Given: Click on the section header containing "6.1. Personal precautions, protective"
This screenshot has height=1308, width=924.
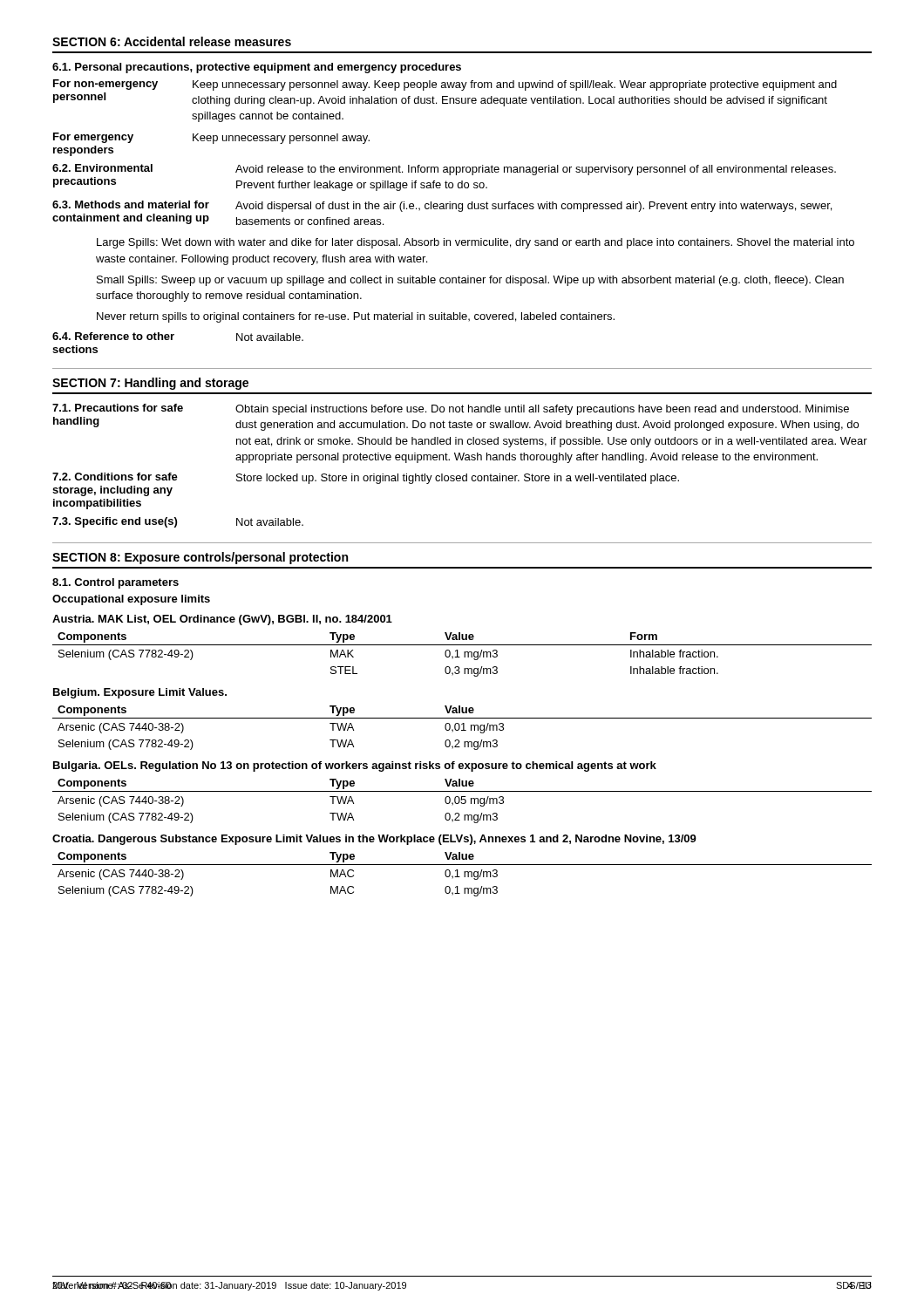Looking at the screenshot, I should click(x=462, y=67).
